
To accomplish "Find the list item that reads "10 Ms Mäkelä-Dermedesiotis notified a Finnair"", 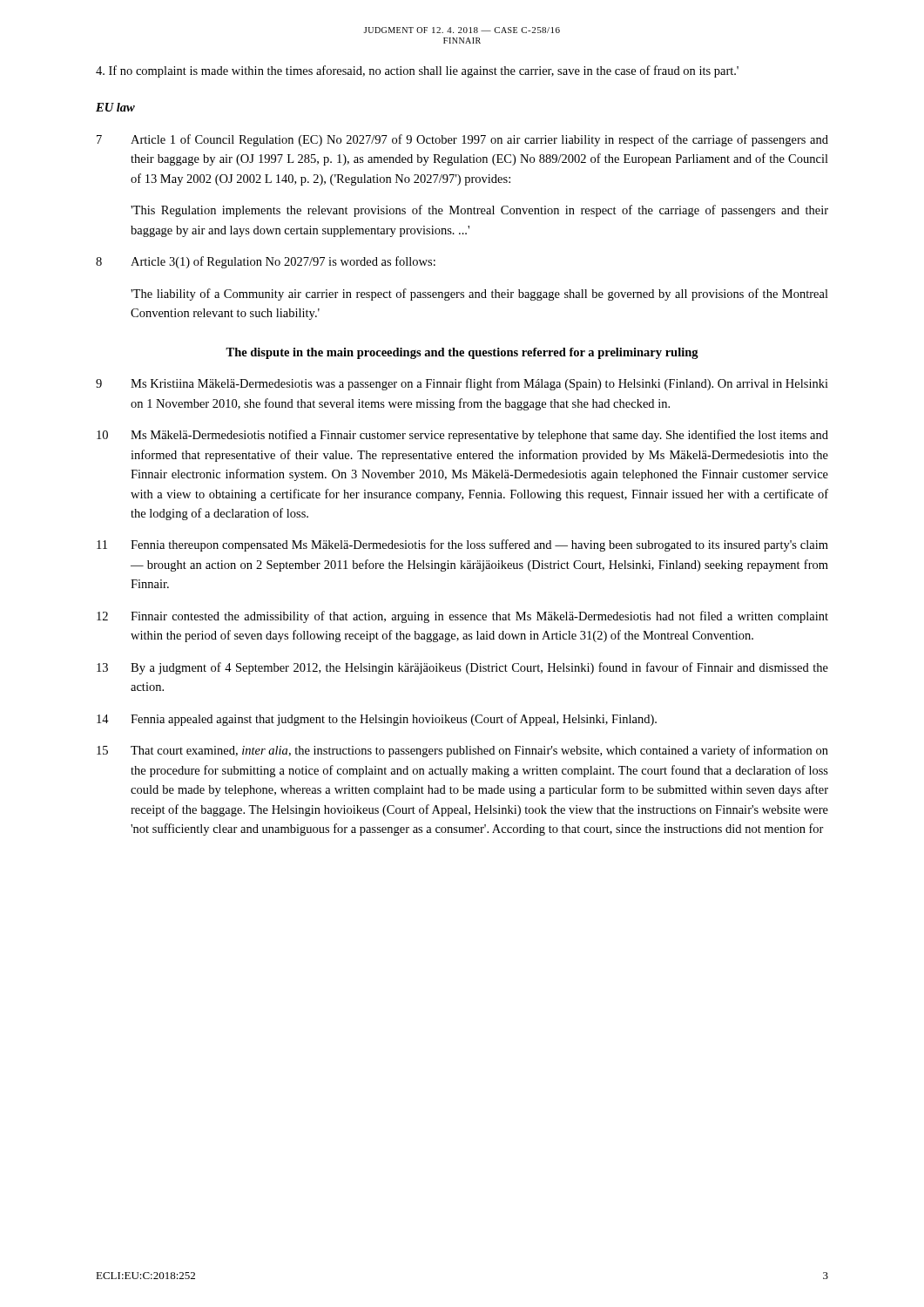I will tap(462, 474).
